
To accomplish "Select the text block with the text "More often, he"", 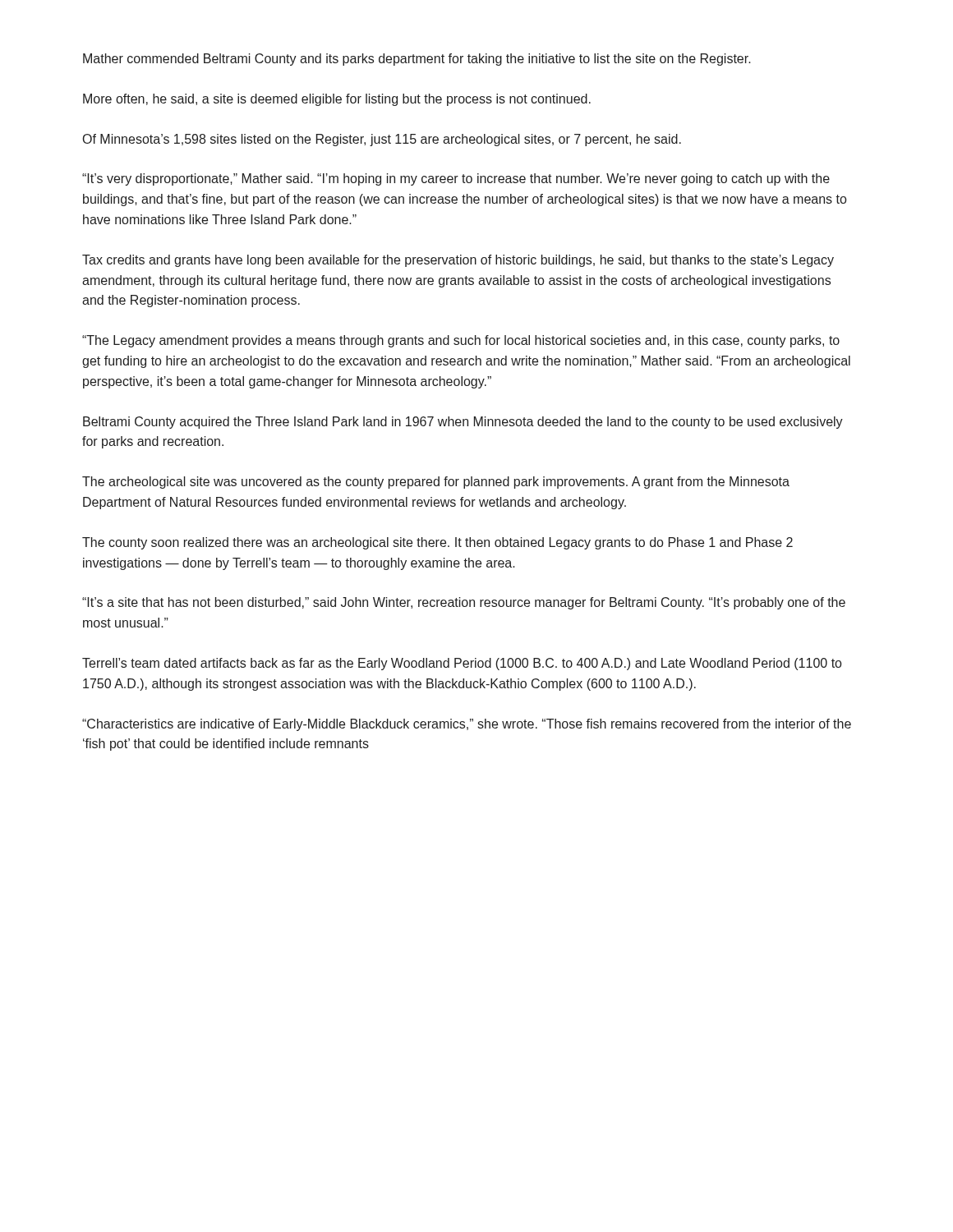I will pyautogui.click(x=337, y=99).
